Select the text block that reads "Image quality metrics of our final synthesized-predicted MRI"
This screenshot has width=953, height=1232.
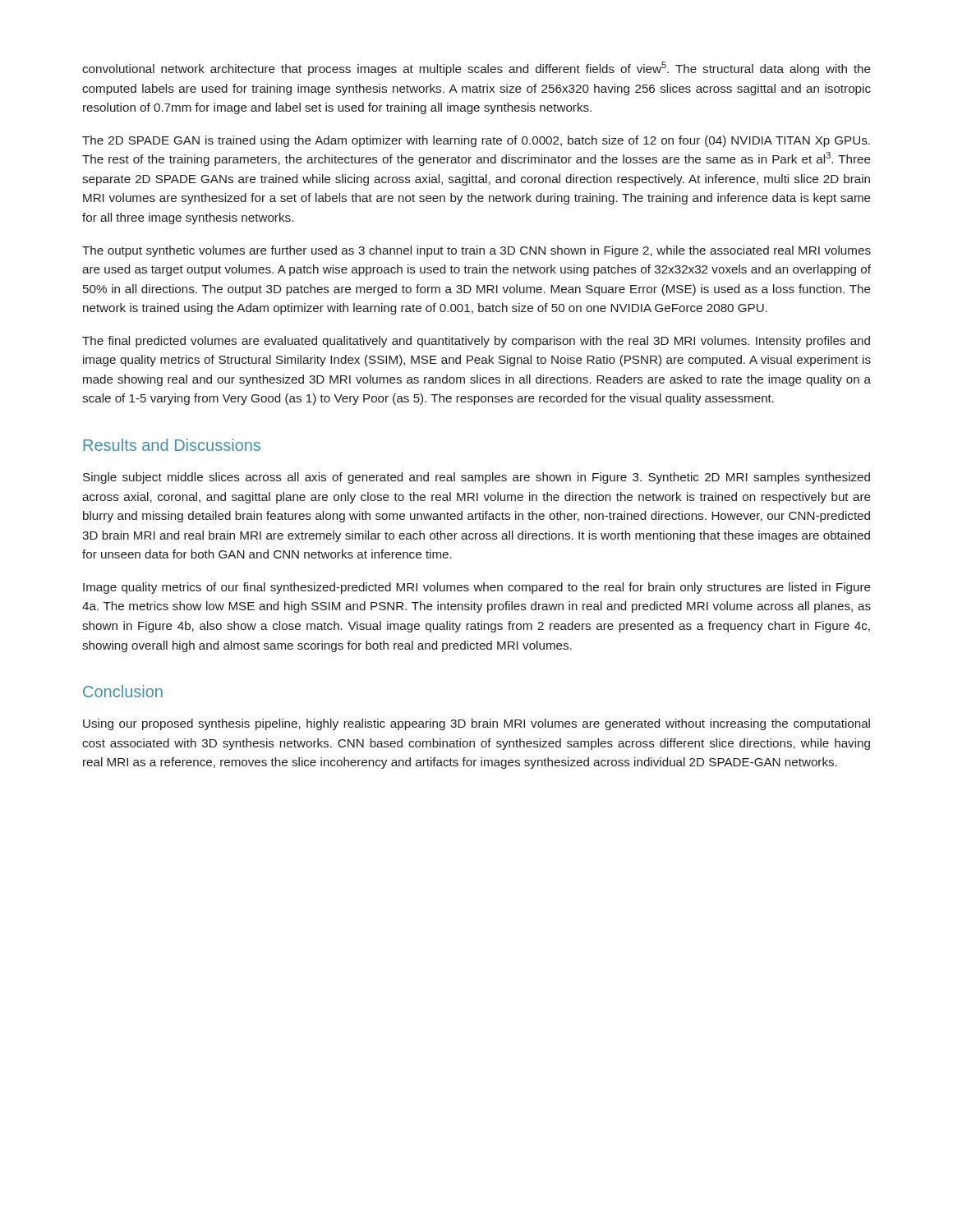(x=476, y=616)
